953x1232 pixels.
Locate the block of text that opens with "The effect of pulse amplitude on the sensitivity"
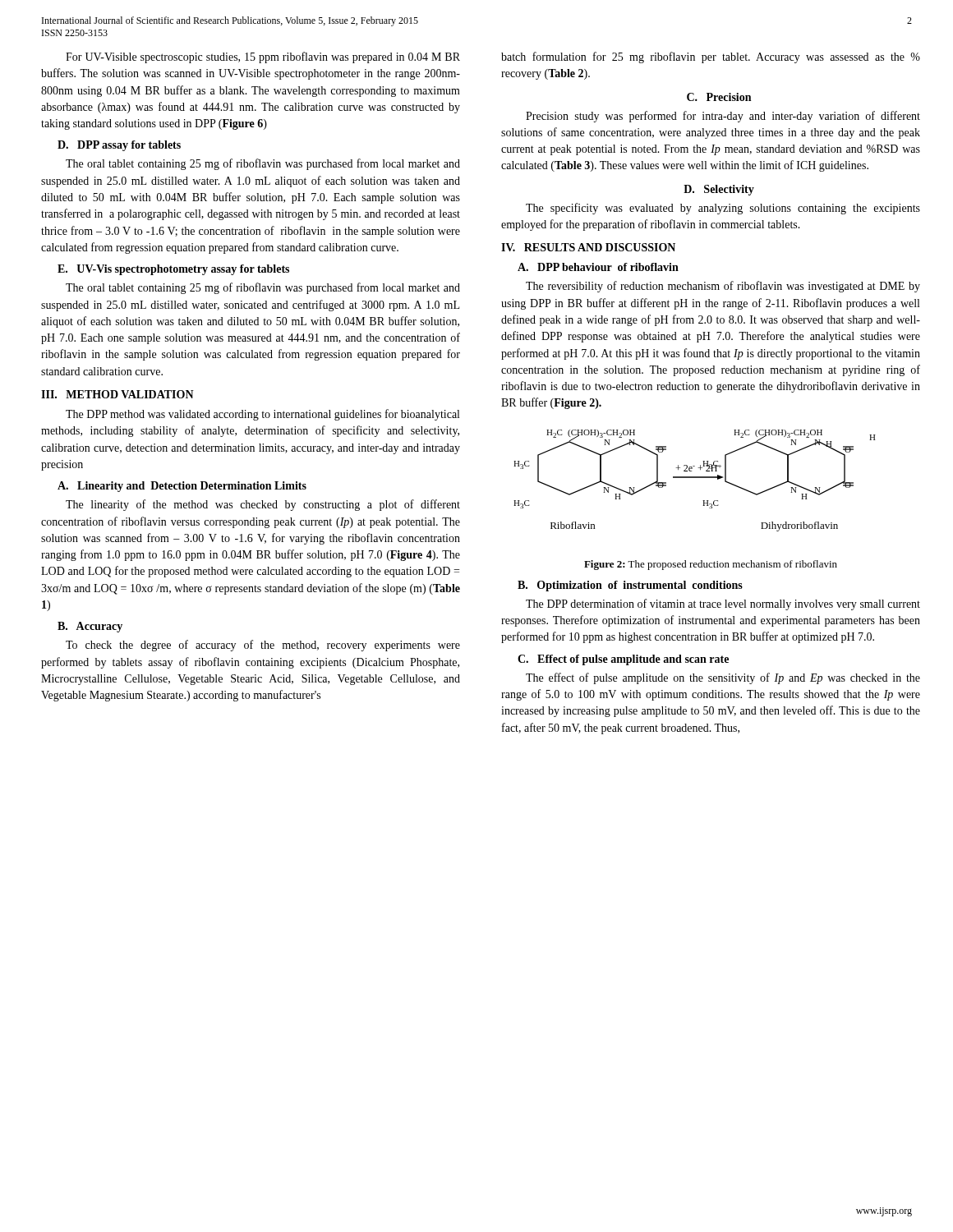click(x=711, y=703)
